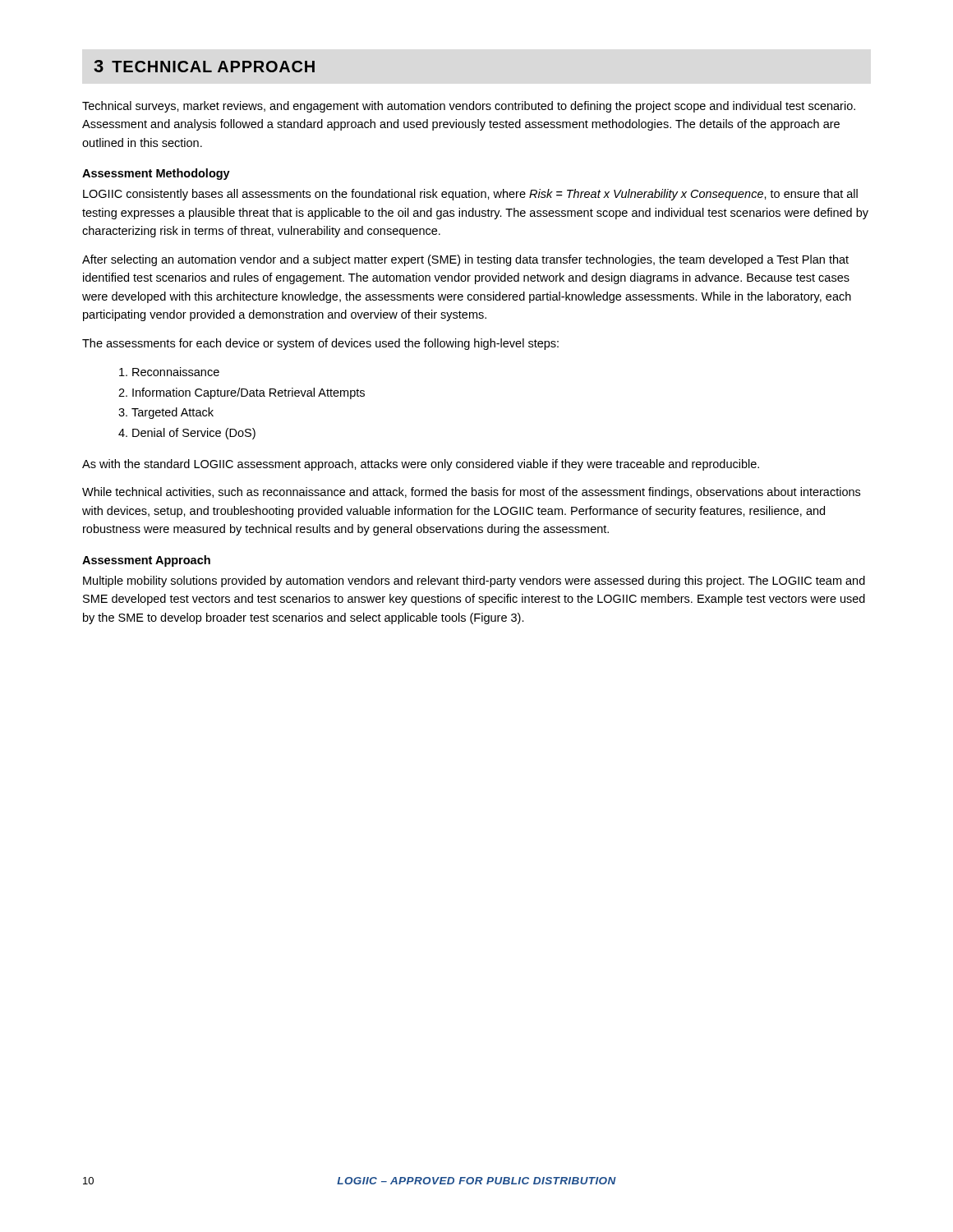Find the block on this page that starts "LOGIIC consistently bases all assessments"

(475, 213)
